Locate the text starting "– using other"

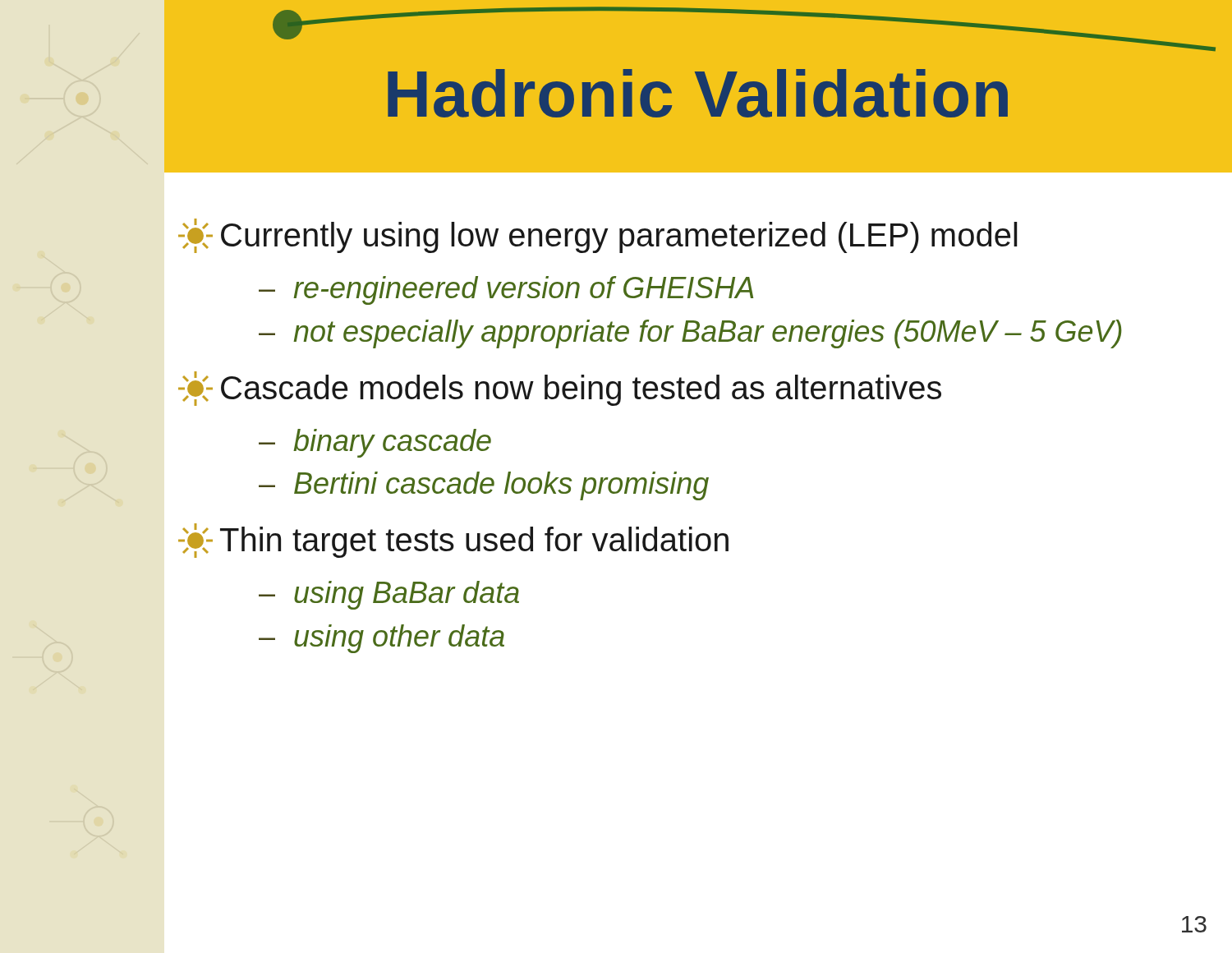point(382,637)
